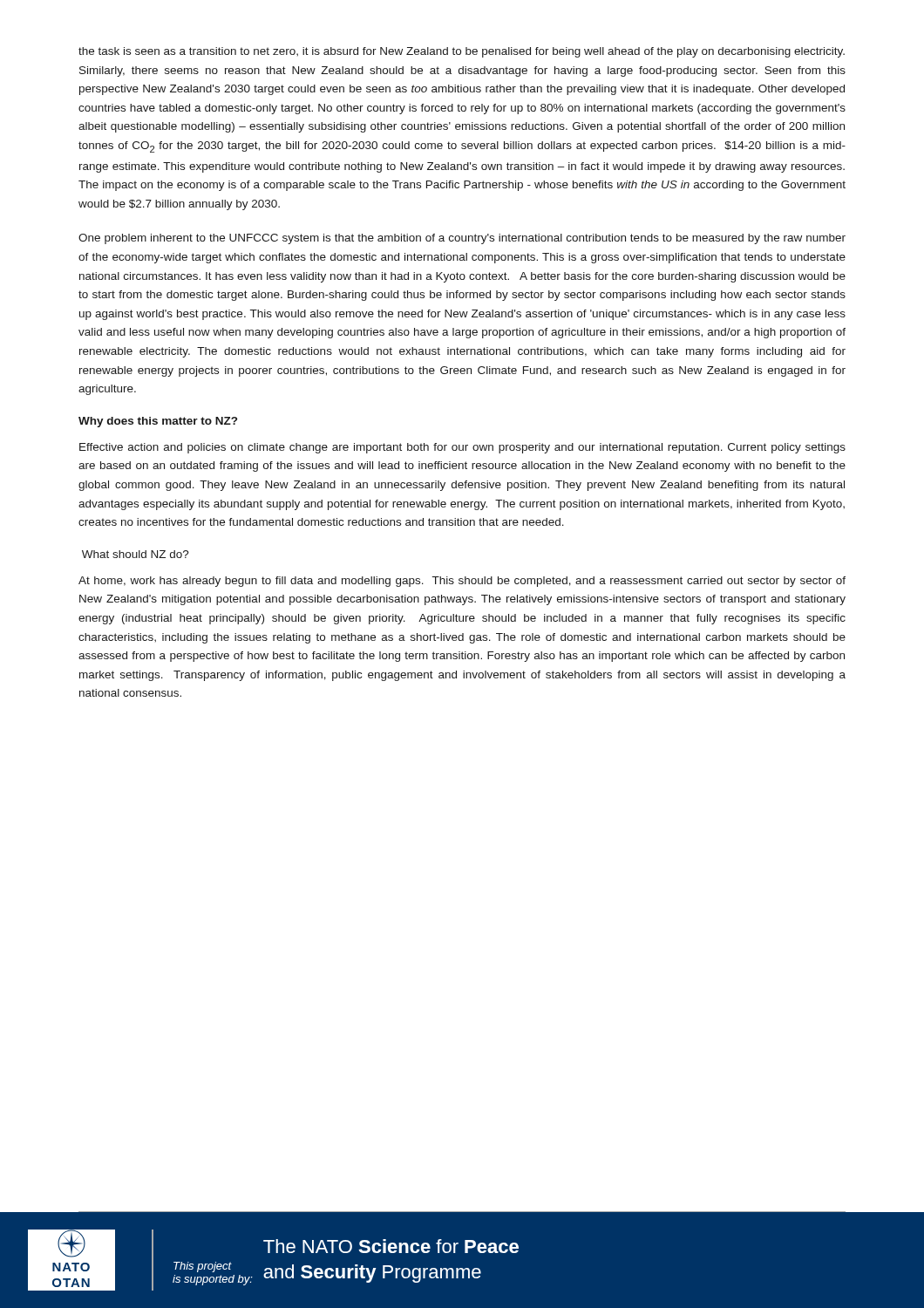This screenshot has width=924, height=1308.
Task: Point to the block beginning "At home, work has already begun to fill"
Action: click(462, 637)
